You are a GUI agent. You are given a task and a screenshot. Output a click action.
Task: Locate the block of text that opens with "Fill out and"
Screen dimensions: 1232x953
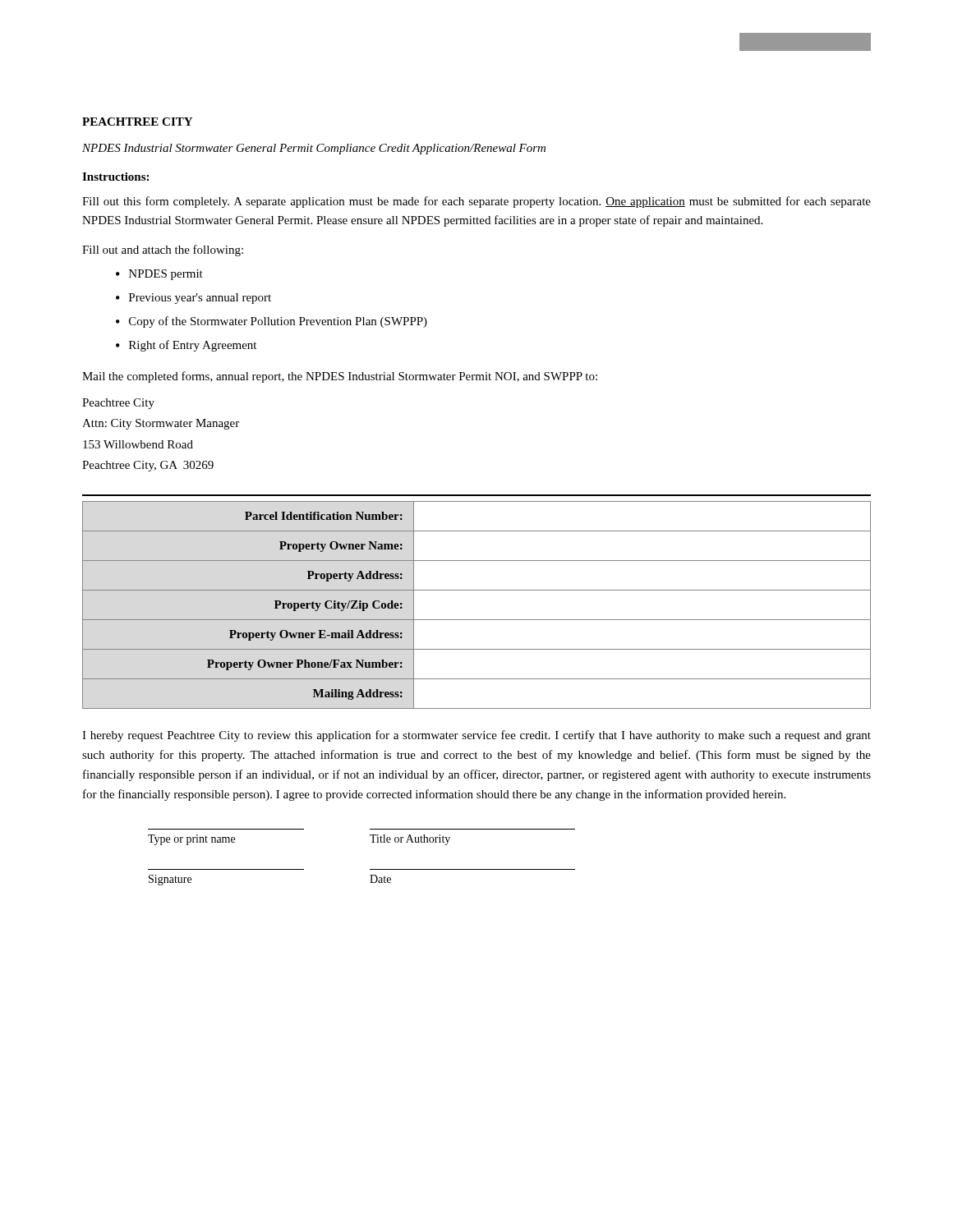pos(163,249)
